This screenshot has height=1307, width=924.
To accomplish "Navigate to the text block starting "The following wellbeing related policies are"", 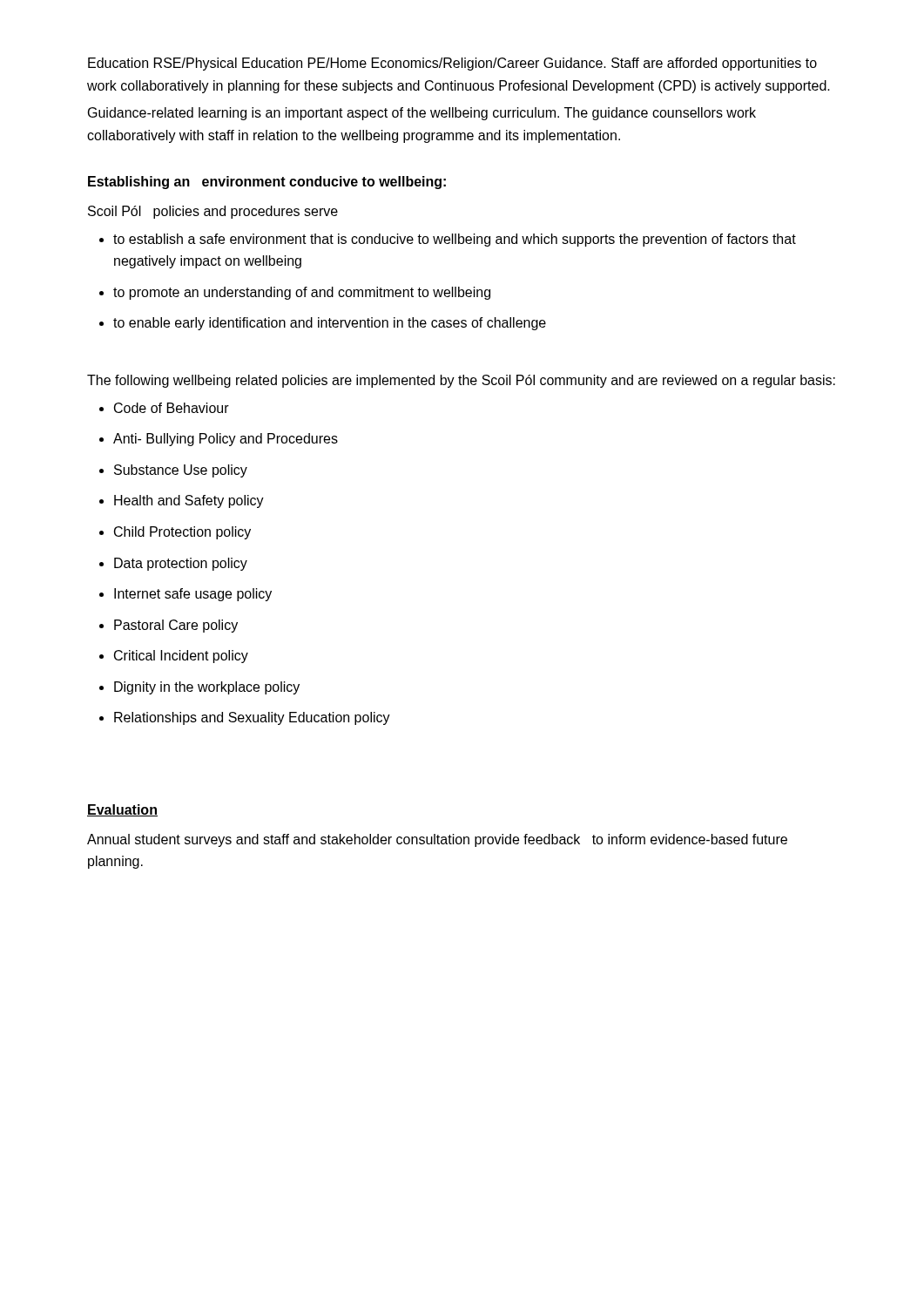I will click(462, 380).
